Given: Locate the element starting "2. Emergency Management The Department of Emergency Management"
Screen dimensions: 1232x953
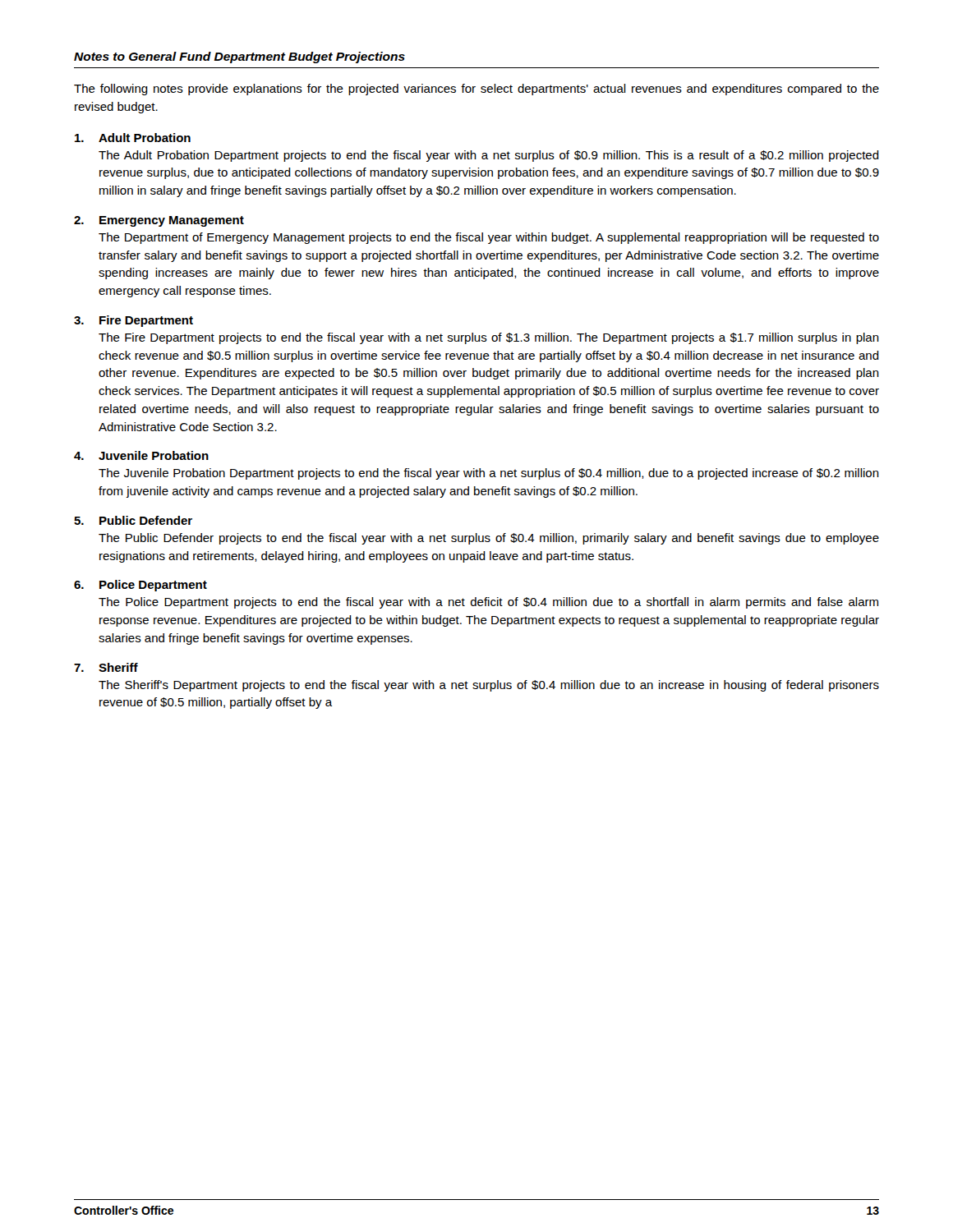Looking at the screenshot, I should pyautogui.click(x=476, y=256).
